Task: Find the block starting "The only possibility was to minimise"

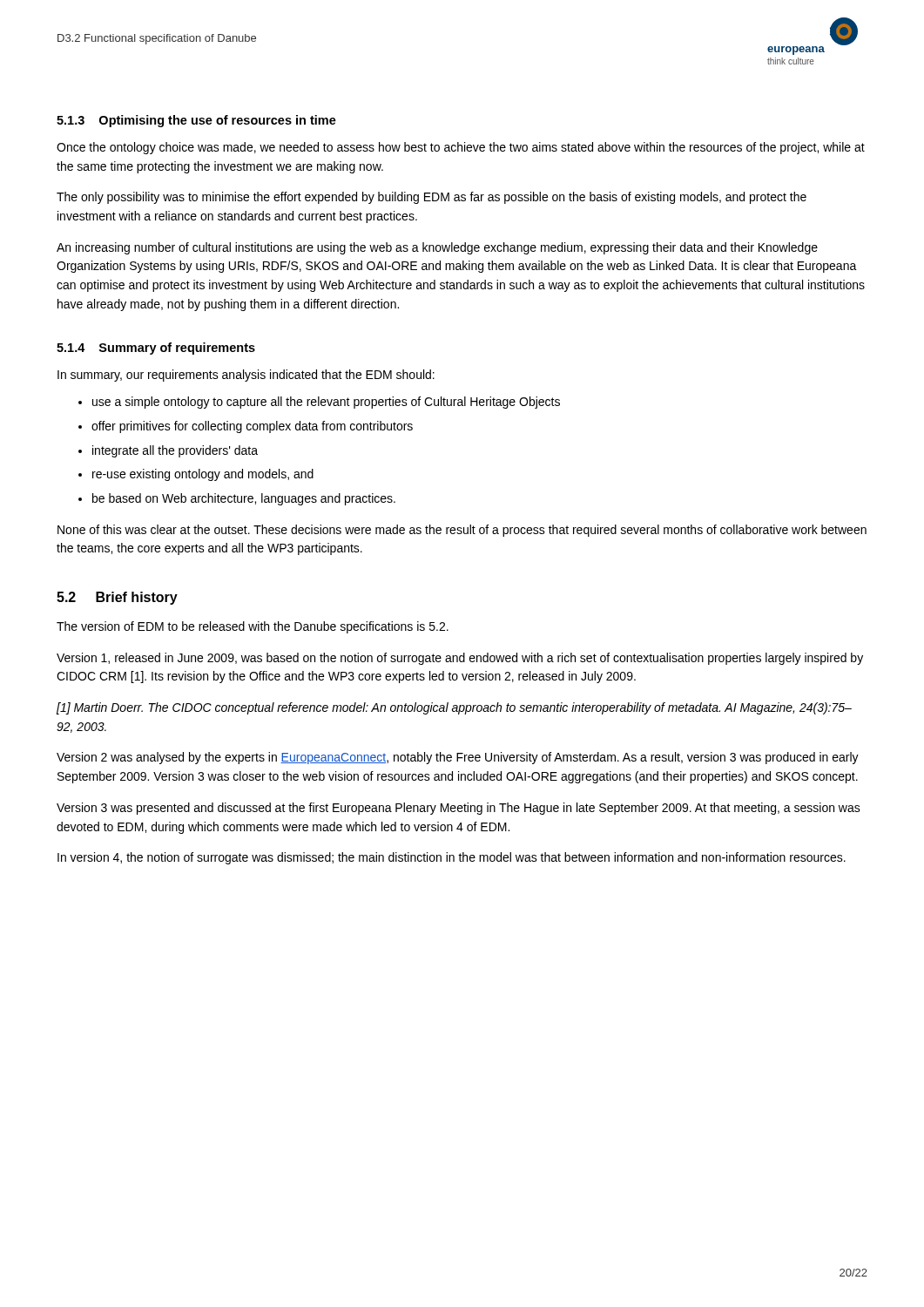Action: point(432,207)
